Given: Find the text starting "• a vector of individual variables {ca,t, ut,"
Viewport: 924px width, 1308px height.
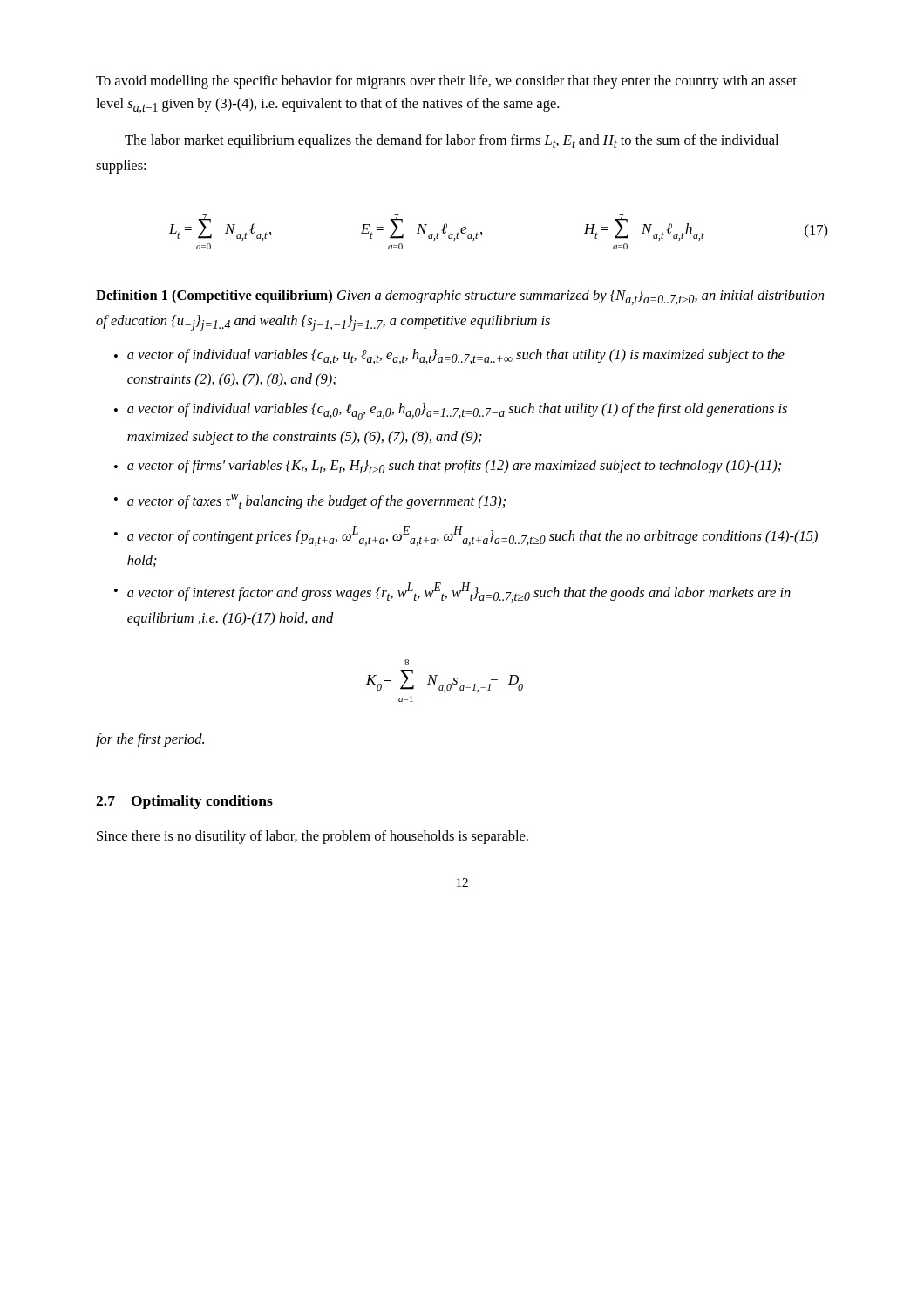Looking at the screenshot, I should point(471,367).
